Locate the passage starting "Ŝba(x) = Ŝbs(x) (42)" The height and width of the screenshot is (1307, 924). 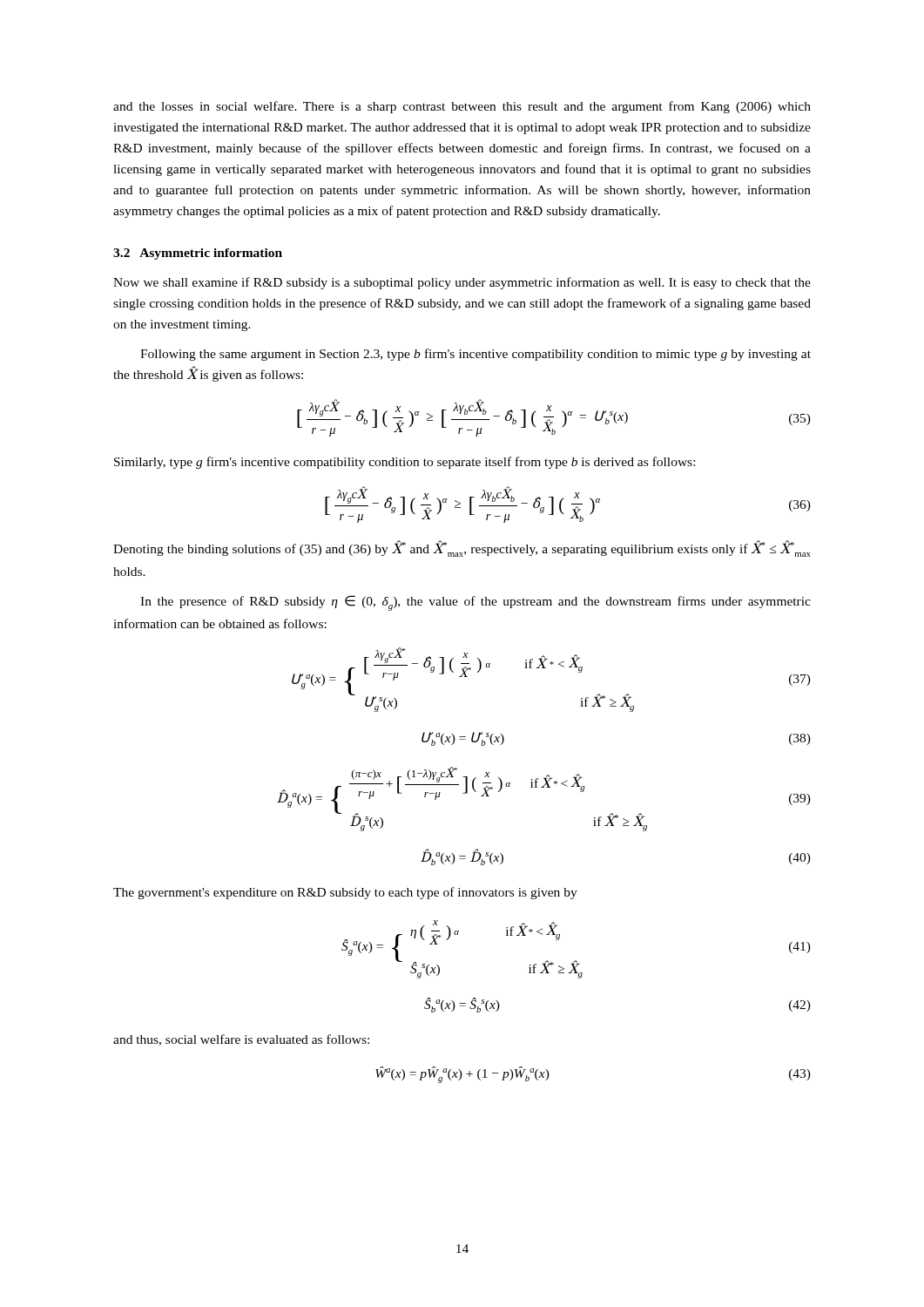[448, 1005]
